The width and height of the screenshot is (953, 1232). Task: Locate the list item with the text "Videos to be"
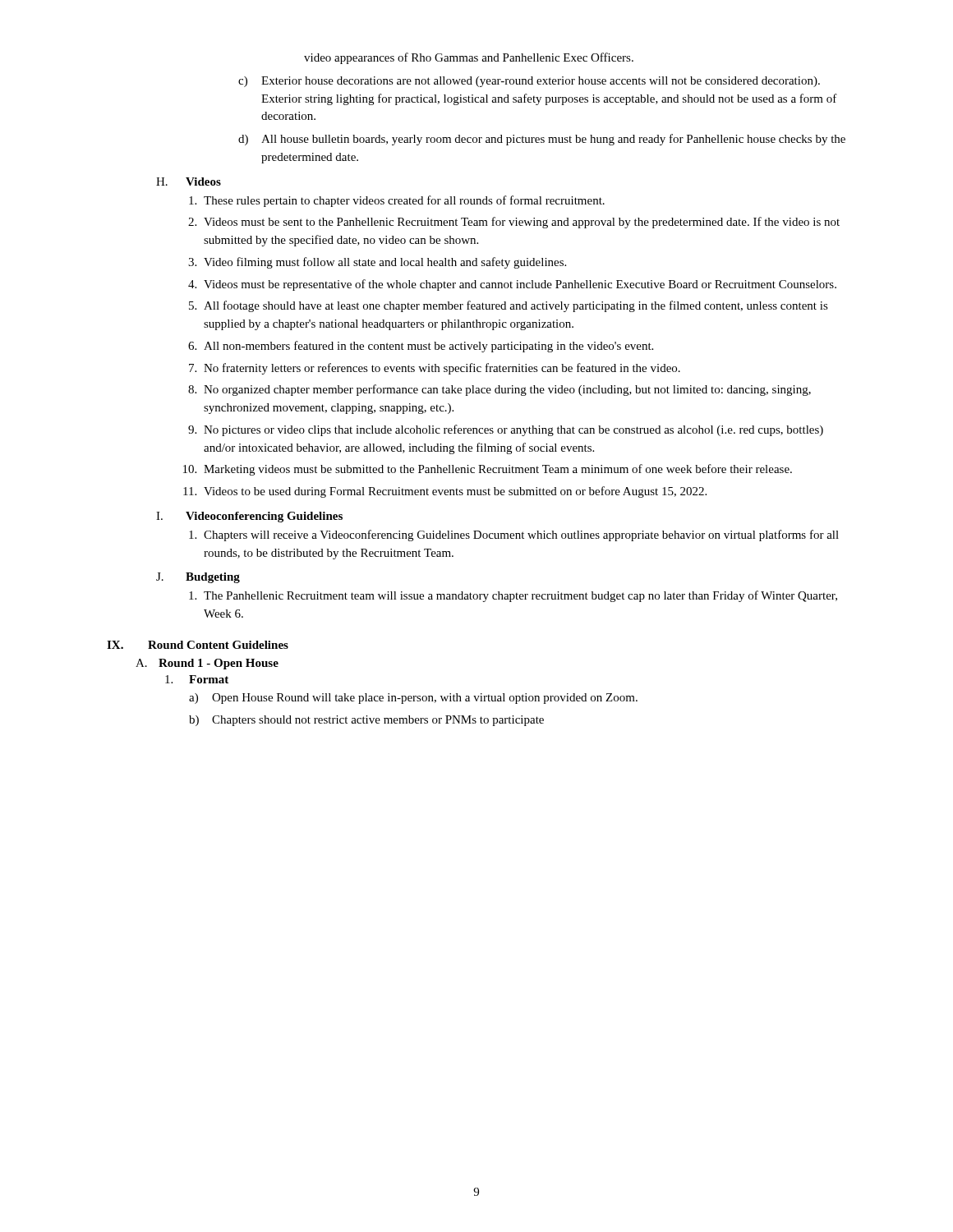[456, 491]
